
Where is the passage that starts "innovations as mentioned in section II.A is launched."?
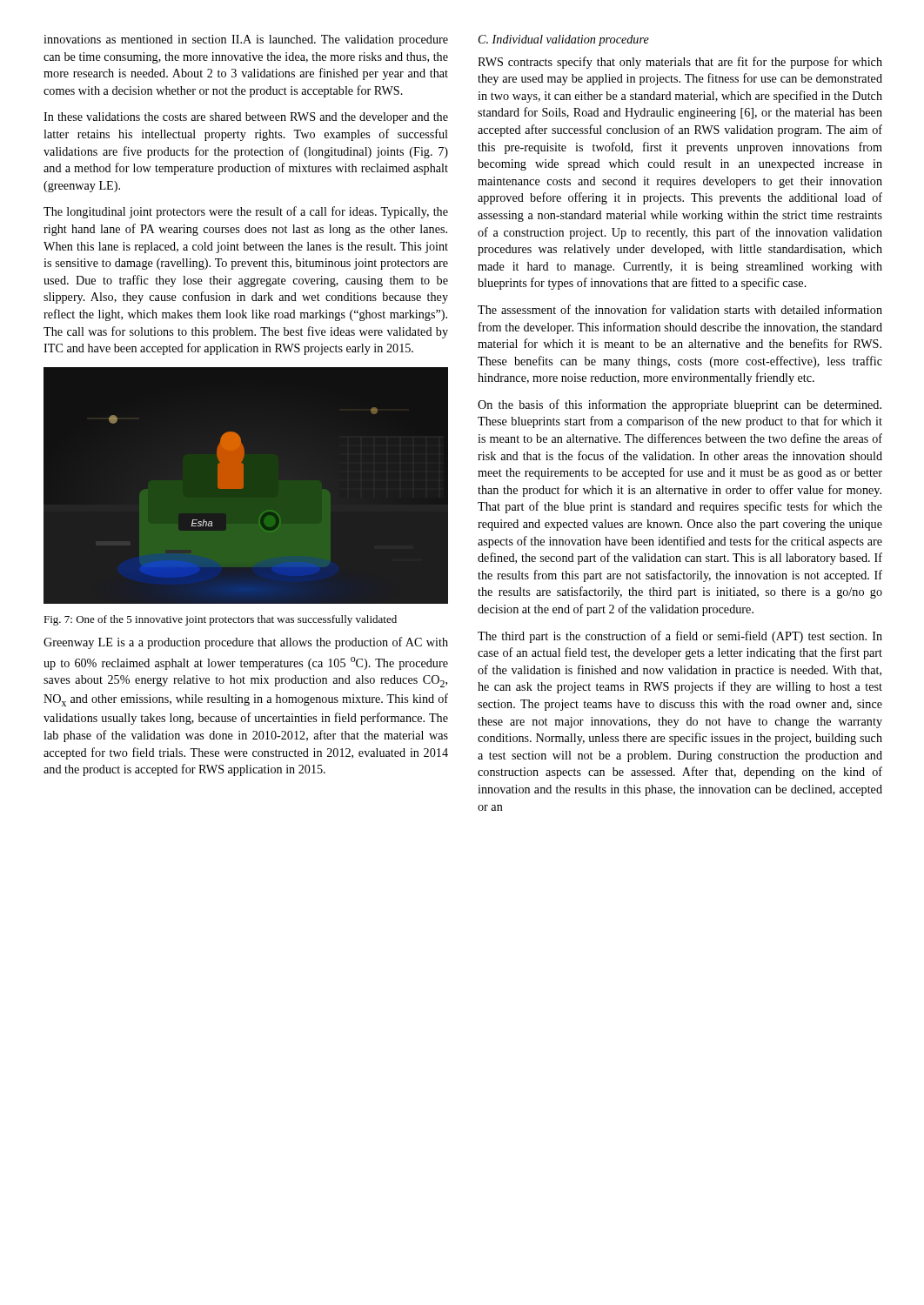click(246, 65)
